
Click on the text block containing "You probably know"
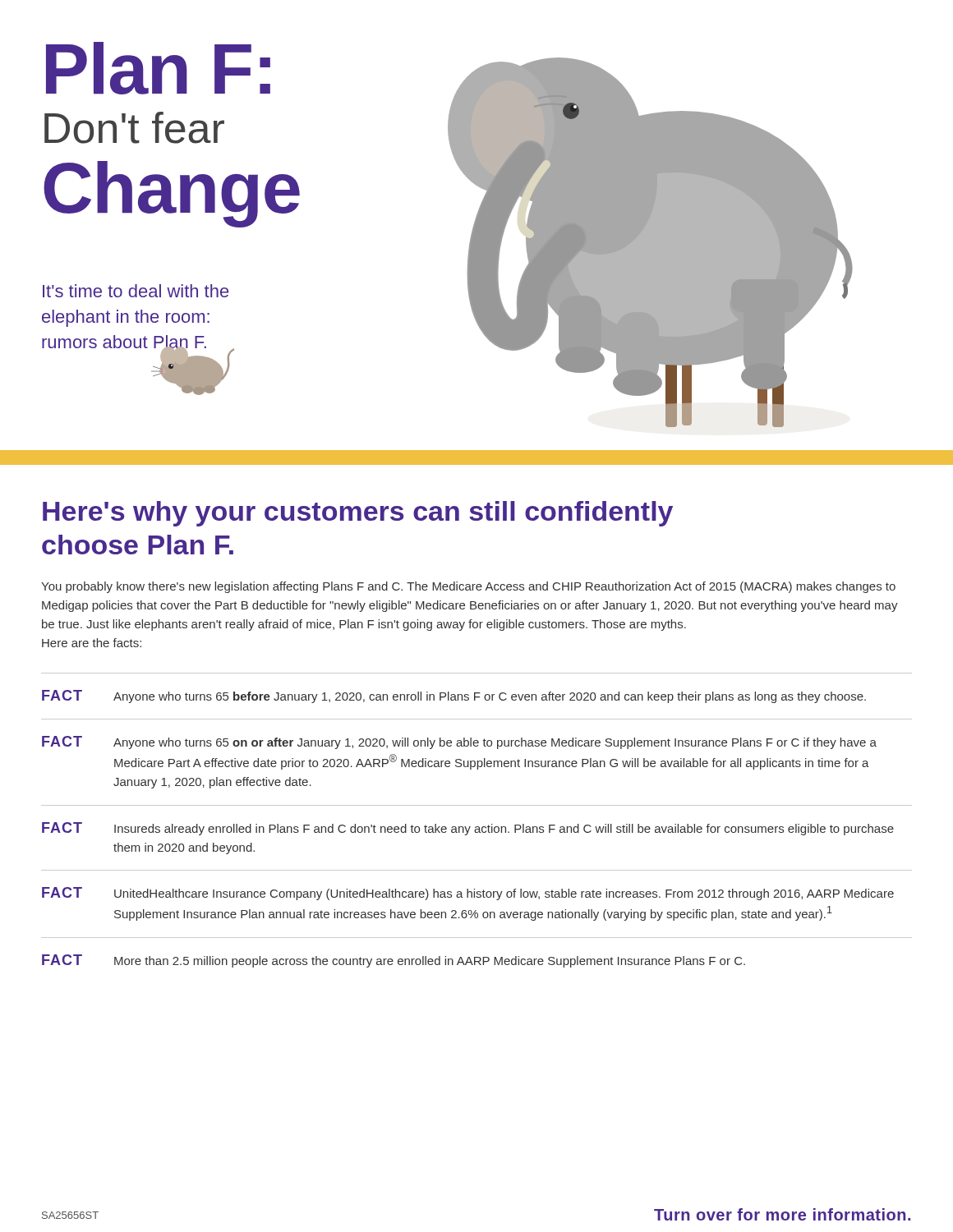(476, 614)
